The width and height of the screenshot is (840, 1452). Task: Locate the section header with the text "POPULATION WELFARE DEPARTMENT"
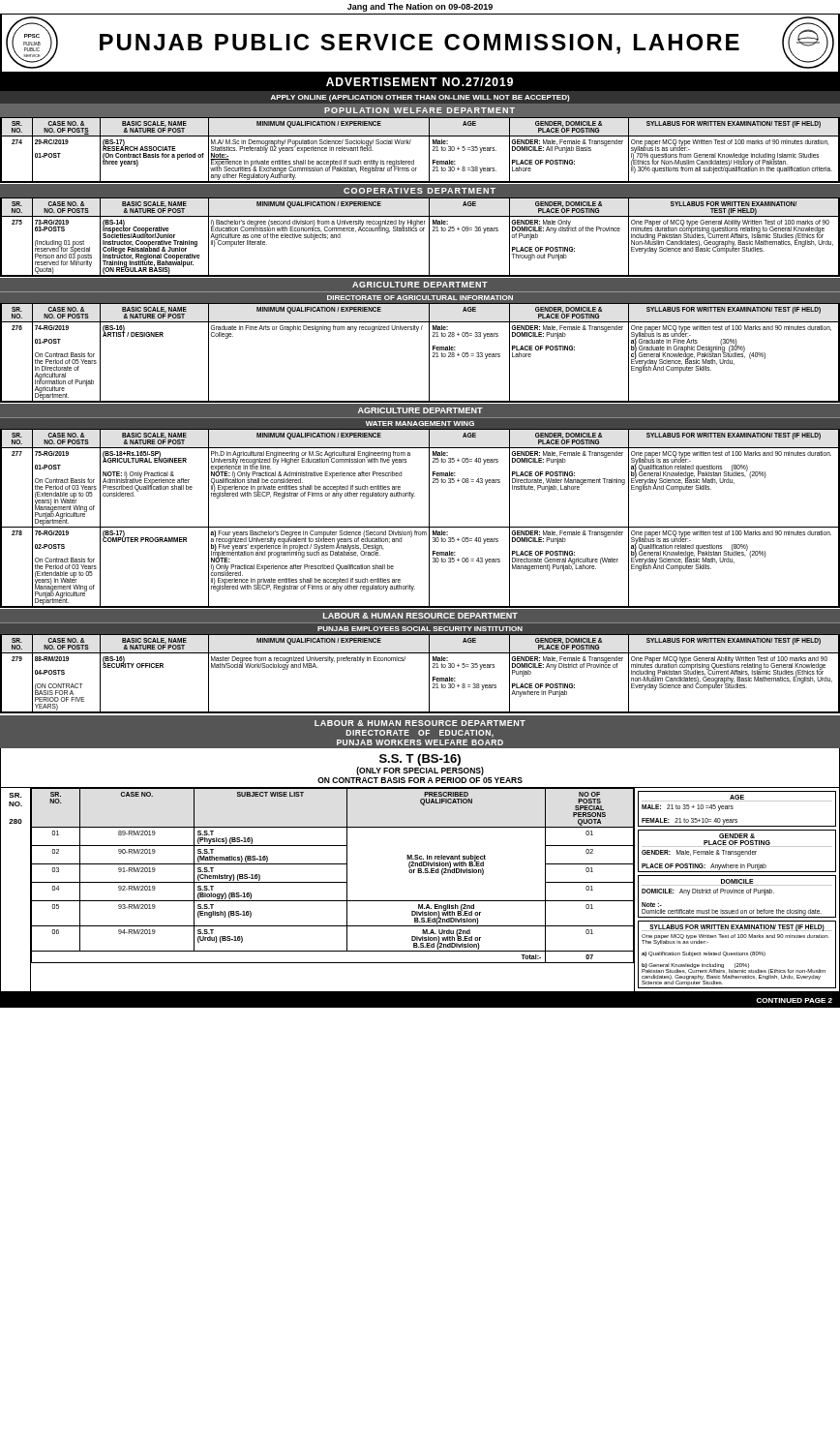click(420, 110)
